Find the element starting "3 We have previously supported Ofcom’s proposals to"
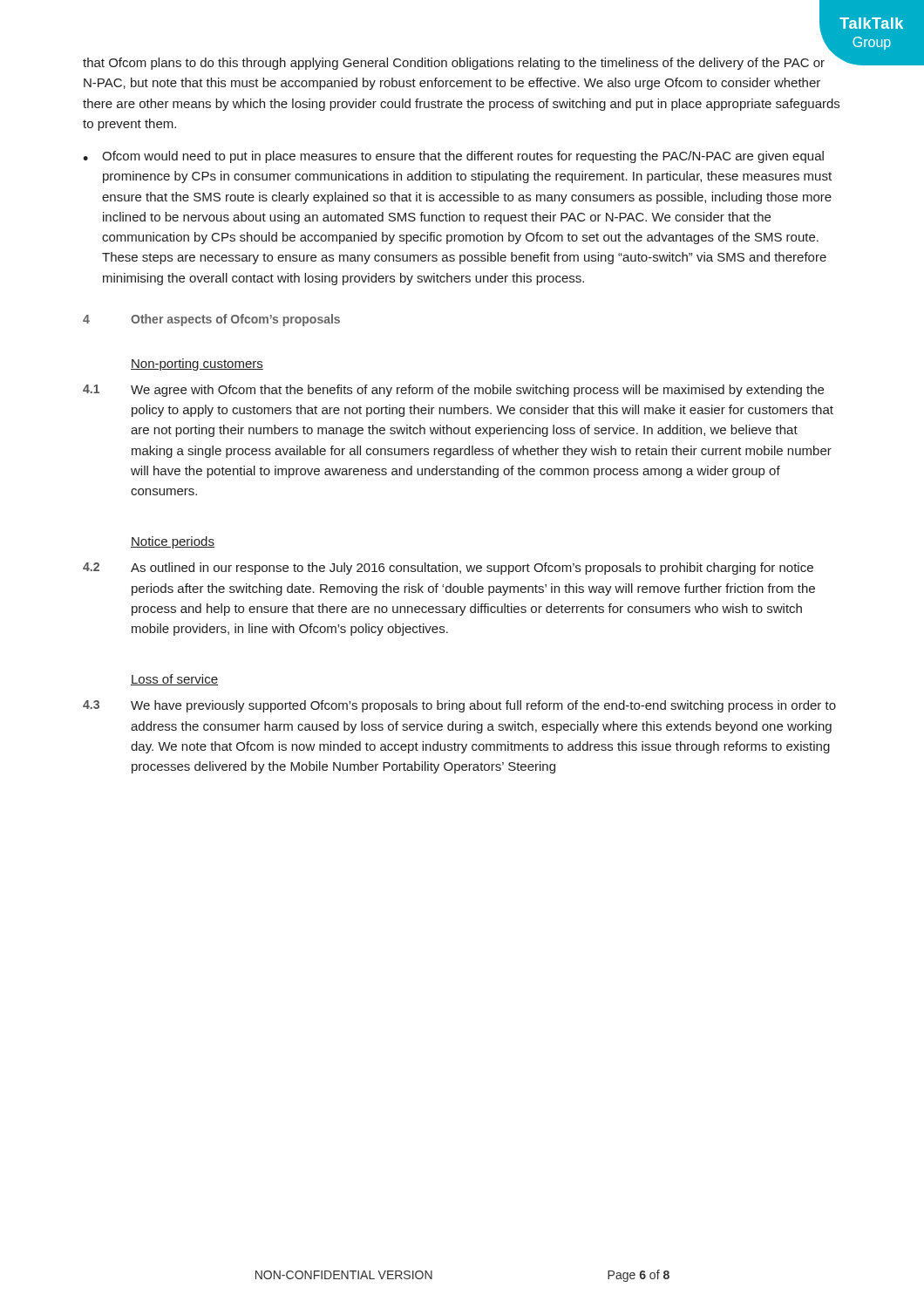 (x=462, y=736)
